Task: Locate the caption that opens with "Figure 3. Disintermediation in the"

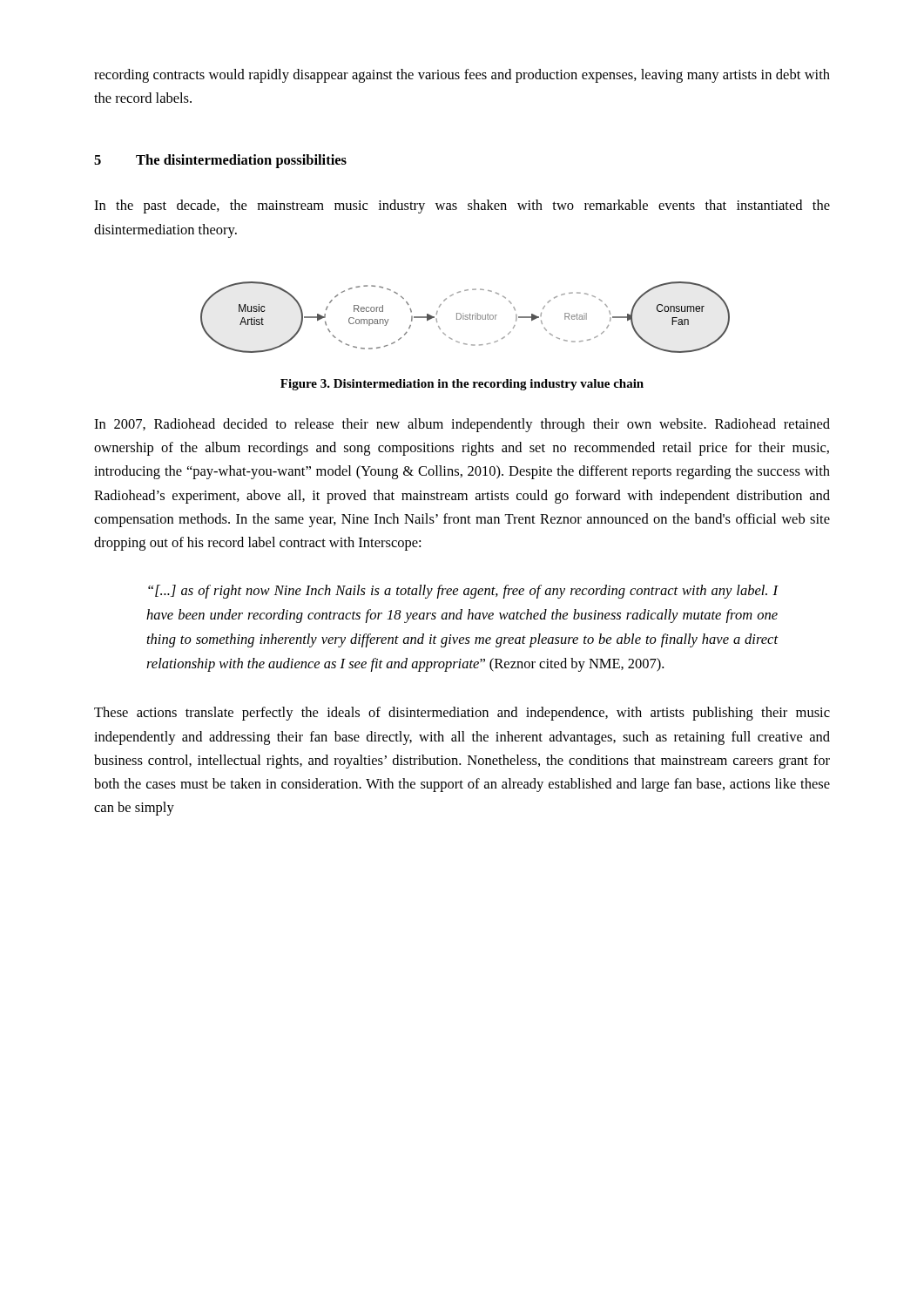Action: tap(462, 383)
